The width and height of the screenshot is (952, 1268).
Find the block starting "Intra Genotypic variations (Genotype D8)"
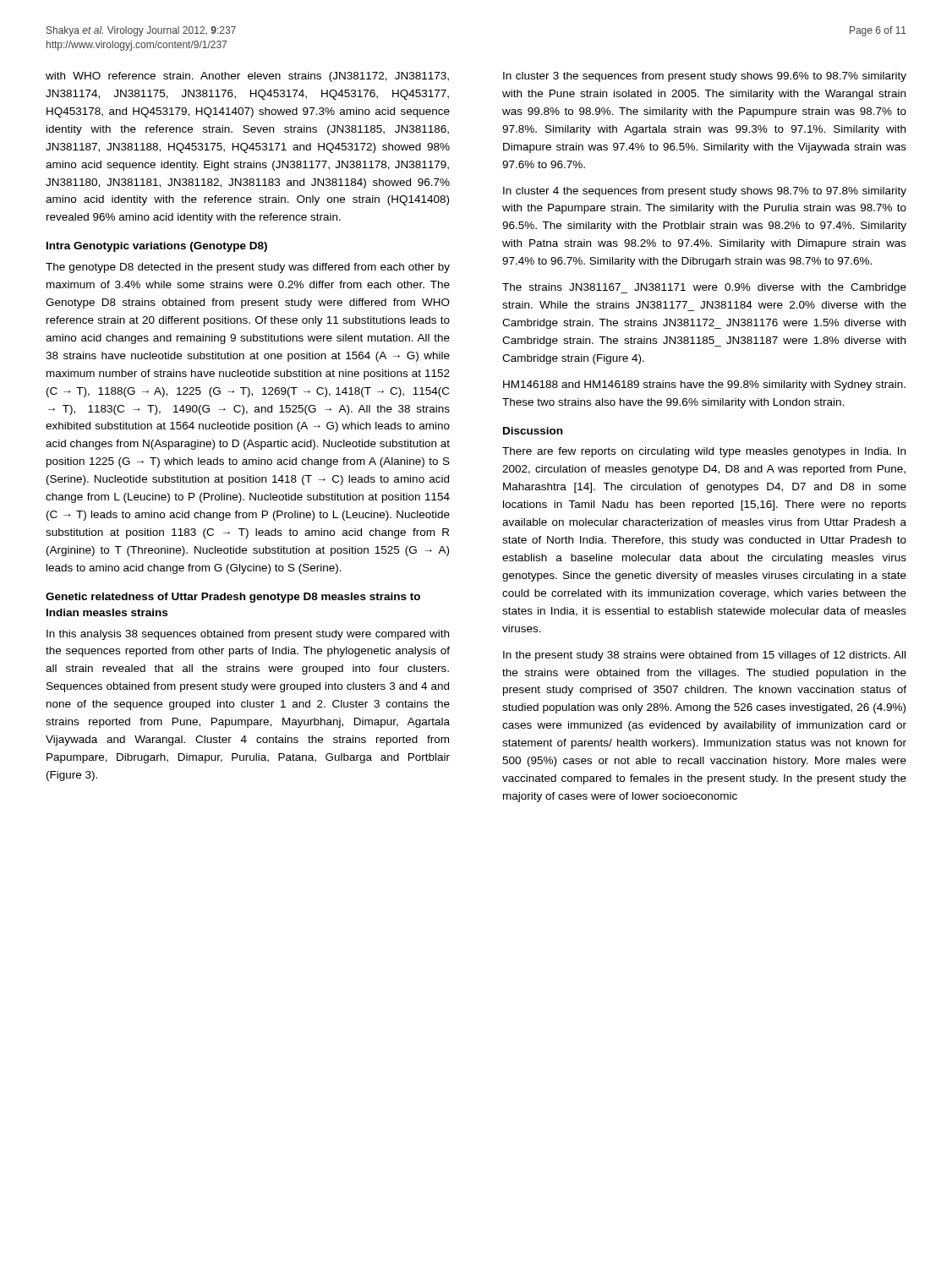[x=157, y=246]
